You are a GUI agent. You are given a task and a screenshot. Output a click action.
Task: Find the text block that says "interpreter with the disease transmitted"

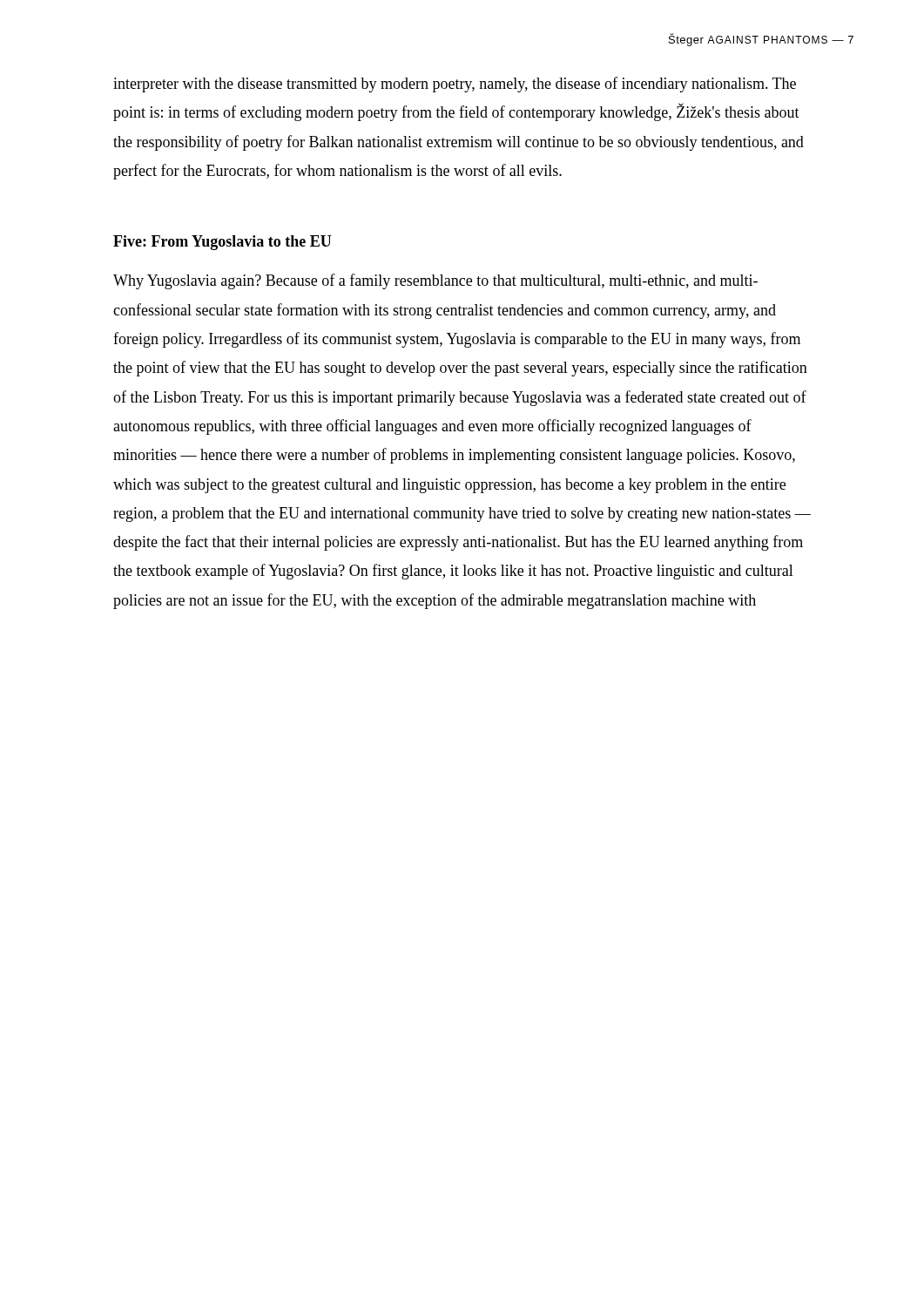coord(458,127)
